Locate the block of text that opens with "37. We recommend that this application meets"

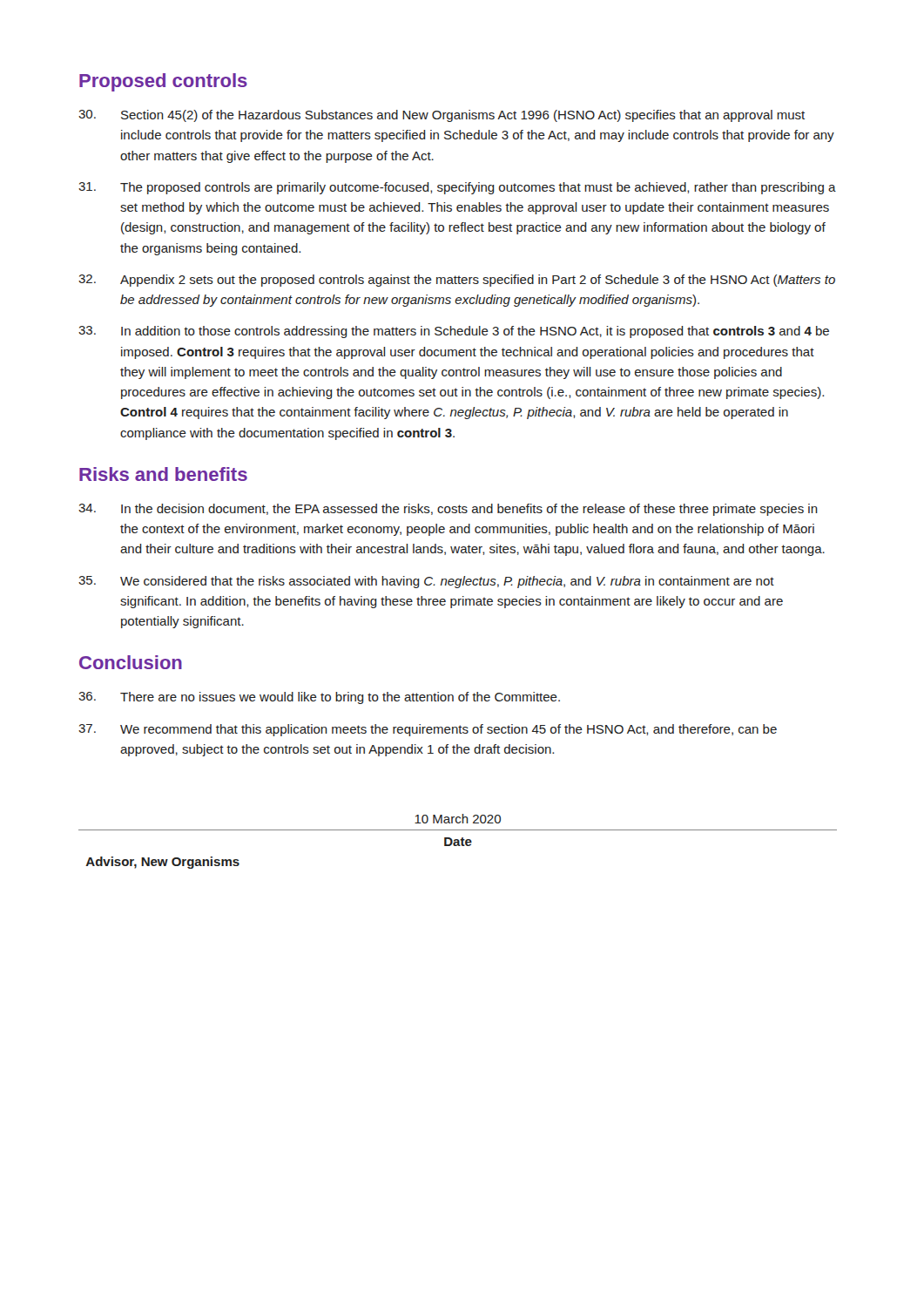[458, 739]
